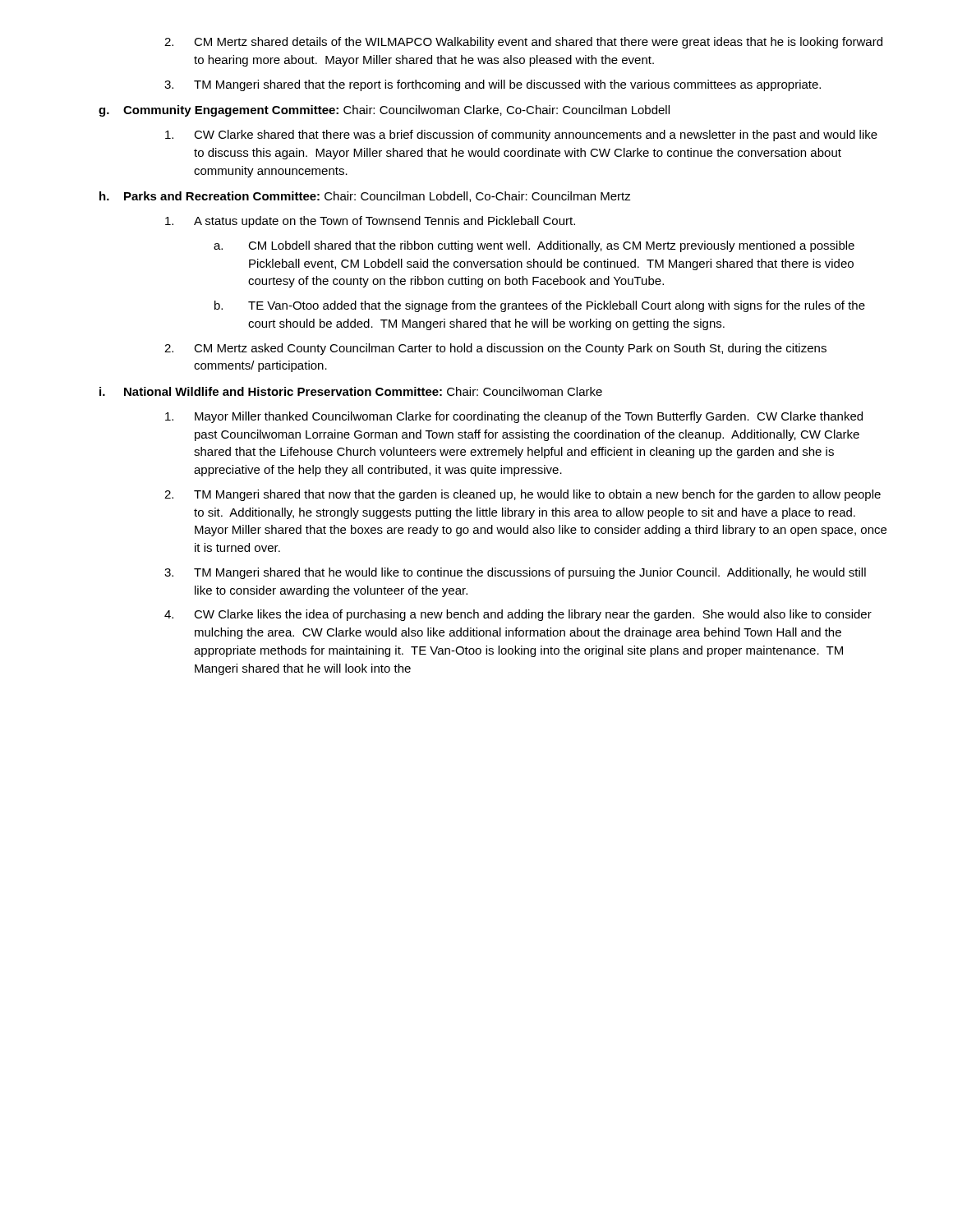Find the list item containing "4. CW Clarke likes the idea of"
The image size is (953, 1232).
pyautogui.click(x=526, y=641)
